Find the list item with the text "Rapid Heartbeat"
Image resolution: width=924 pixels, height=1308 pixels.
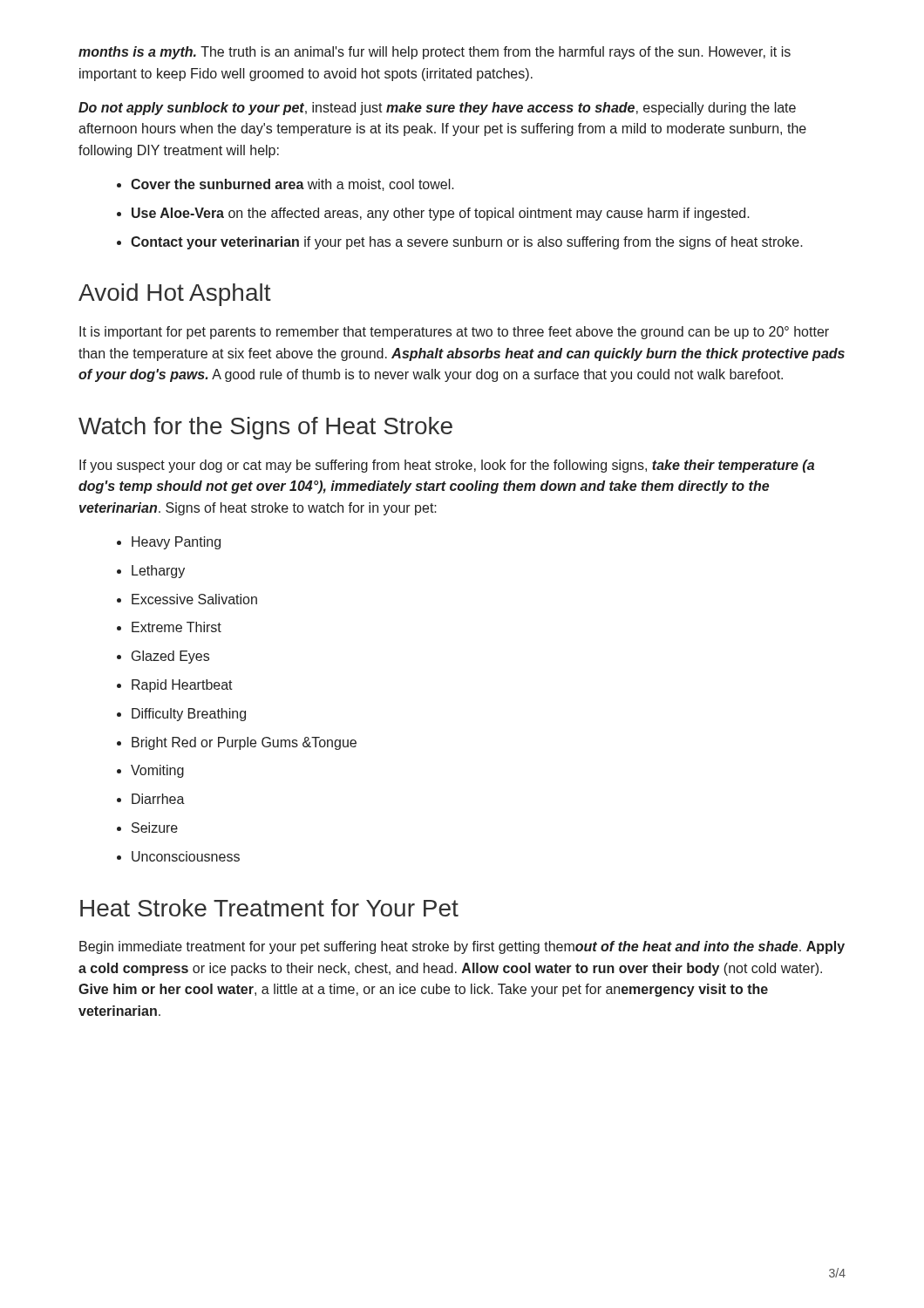[x=182, y=685]
